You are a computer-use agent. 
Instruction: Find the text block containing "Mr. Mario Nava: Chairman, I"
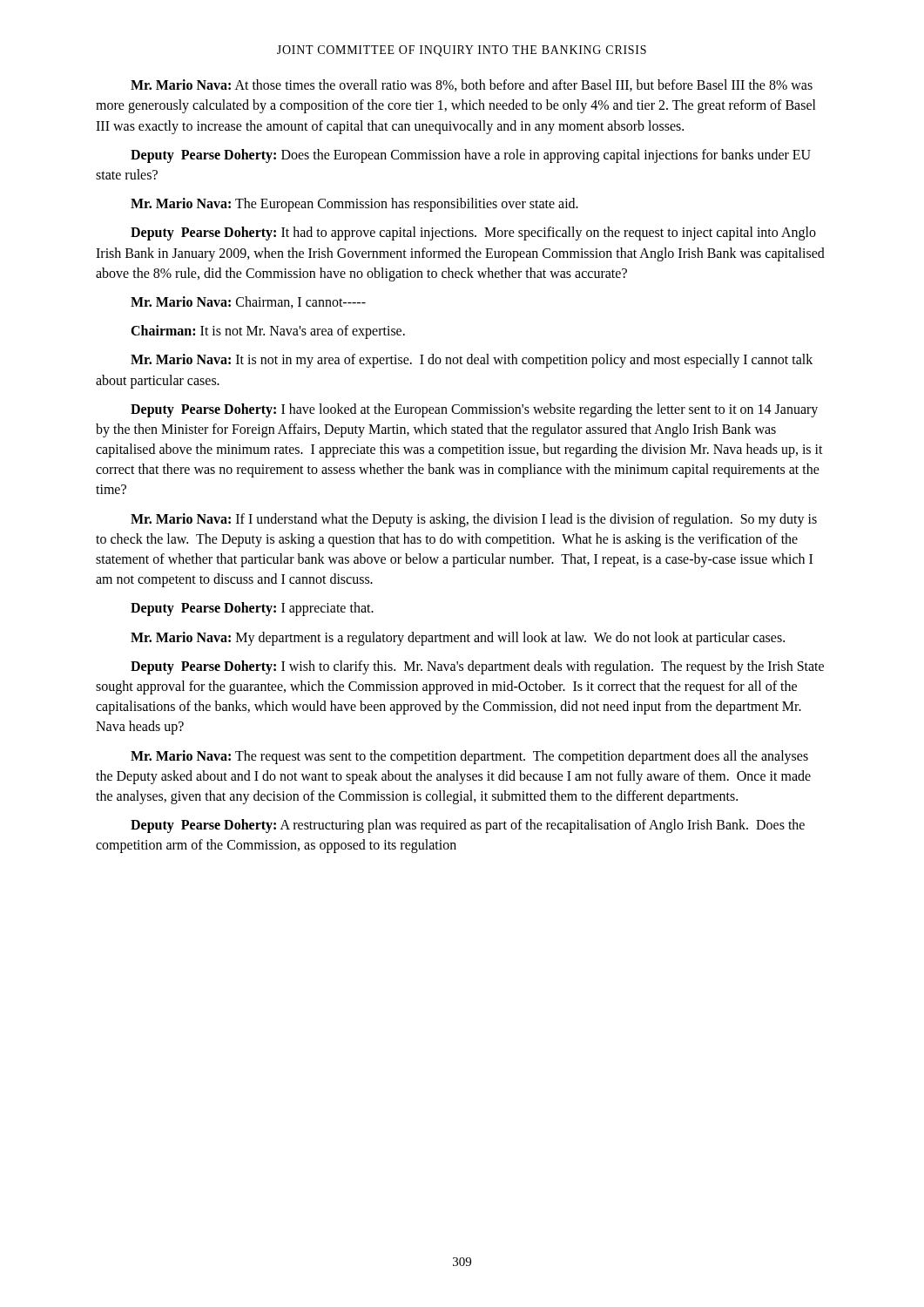(248, 302)
